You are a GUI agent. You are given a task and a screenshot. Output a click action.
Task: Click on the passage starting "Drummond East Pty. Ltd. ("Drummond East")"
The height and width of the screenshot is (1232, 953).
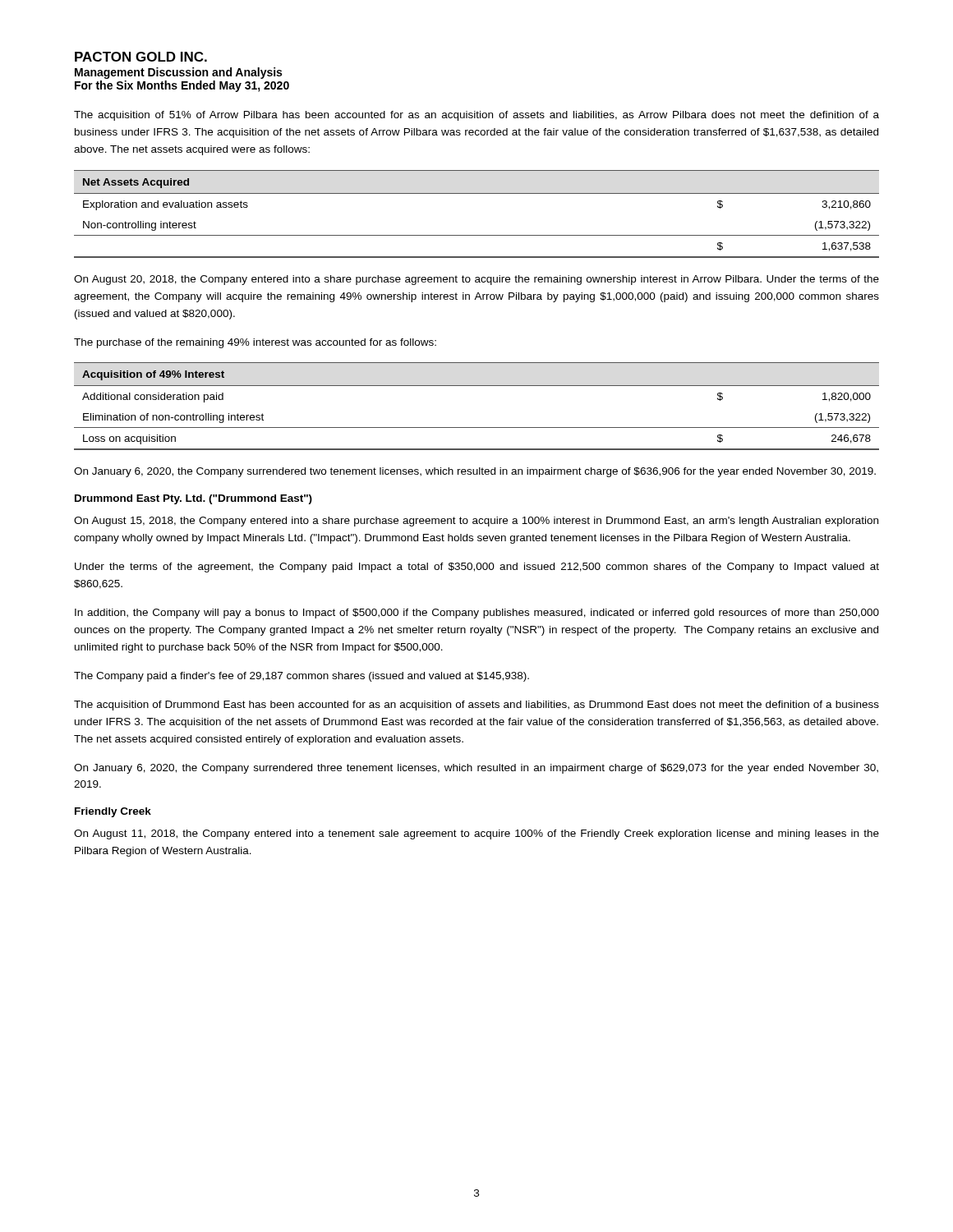(x=193, y=498)
